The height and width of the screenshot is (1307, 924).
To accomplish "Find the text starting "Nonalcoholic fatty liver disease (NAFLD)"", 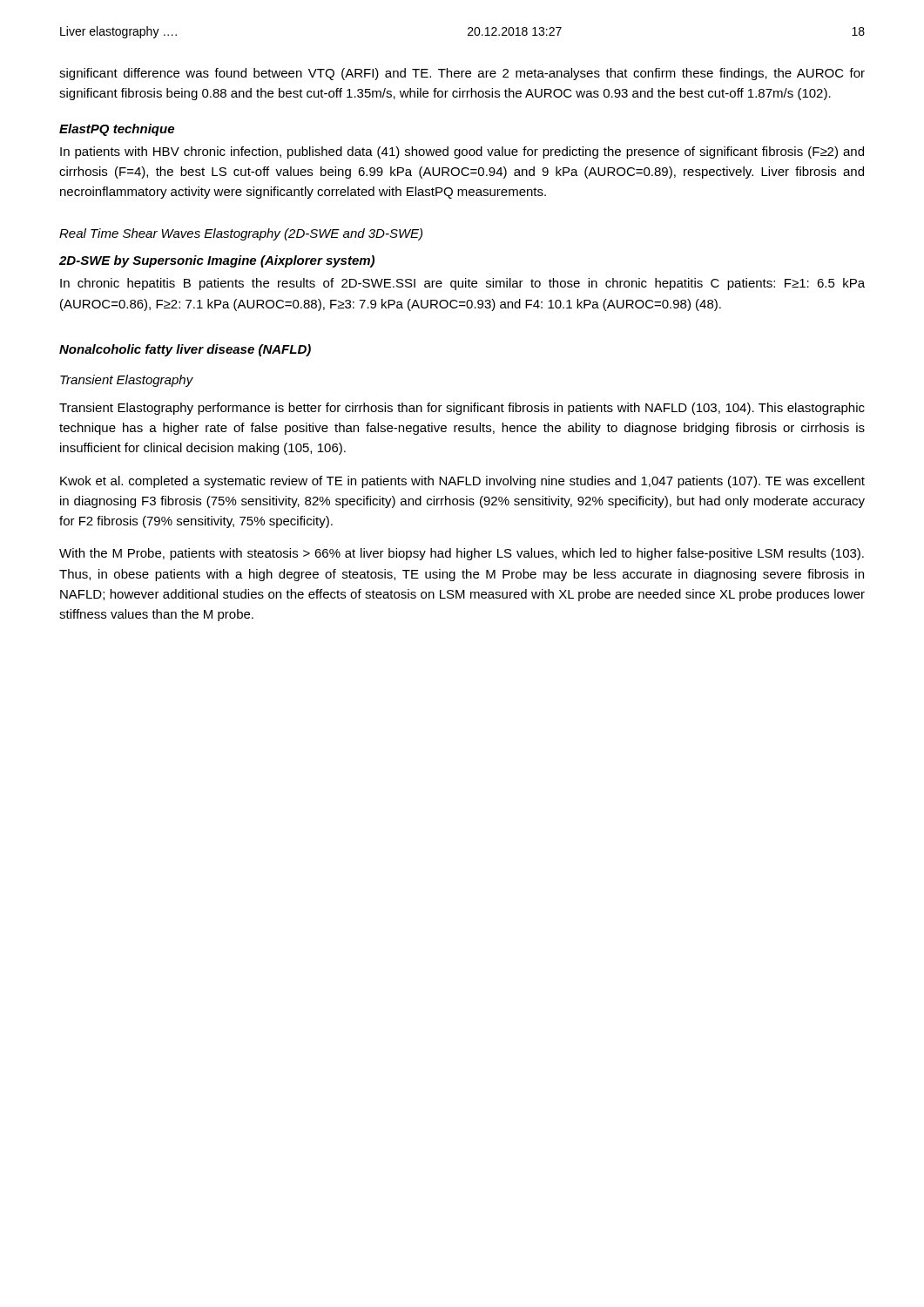I will (185, 349).
